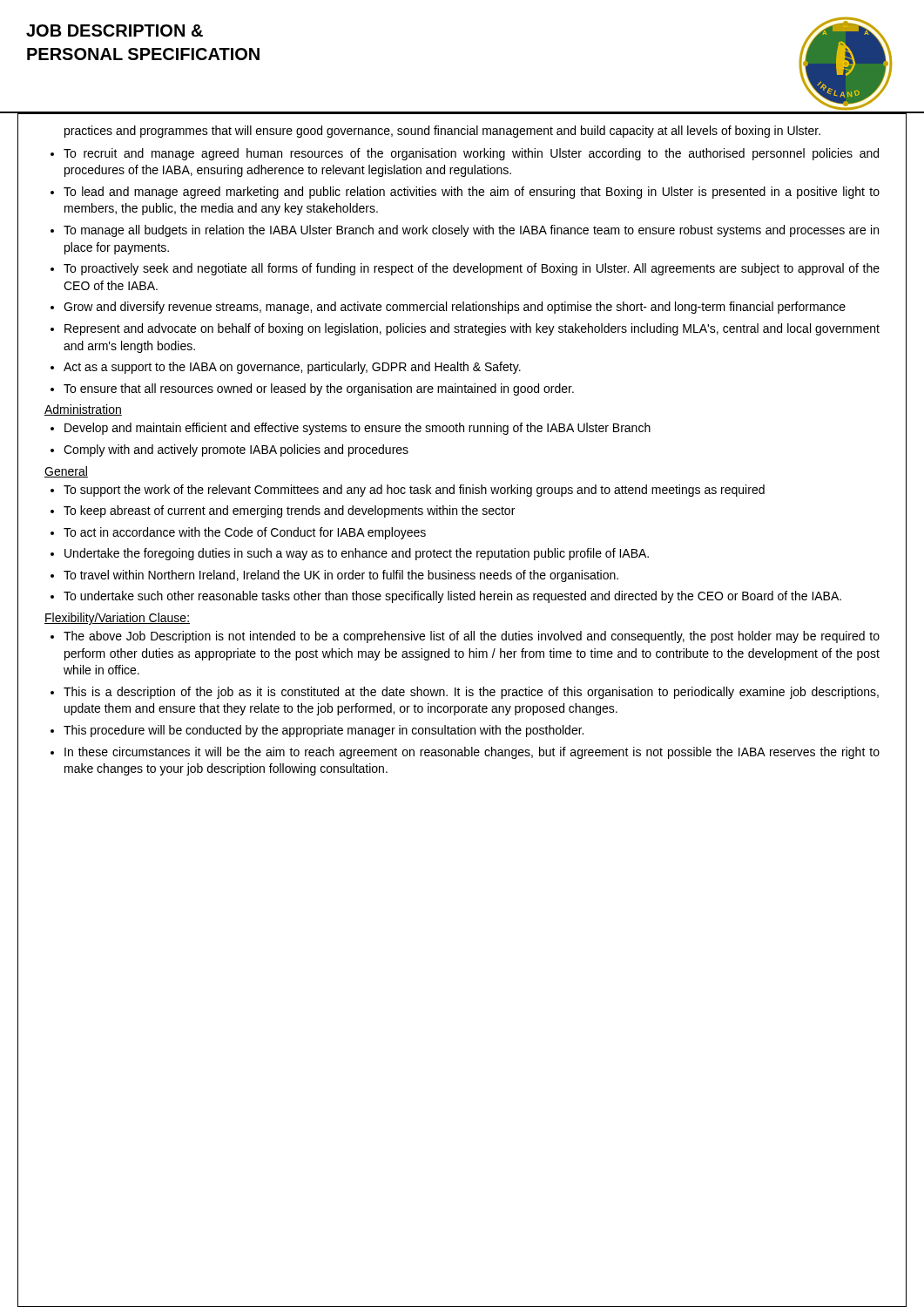Click on the list item that says "In these circumstances it will be the"
924x1307 pixels.
[472, 760]
